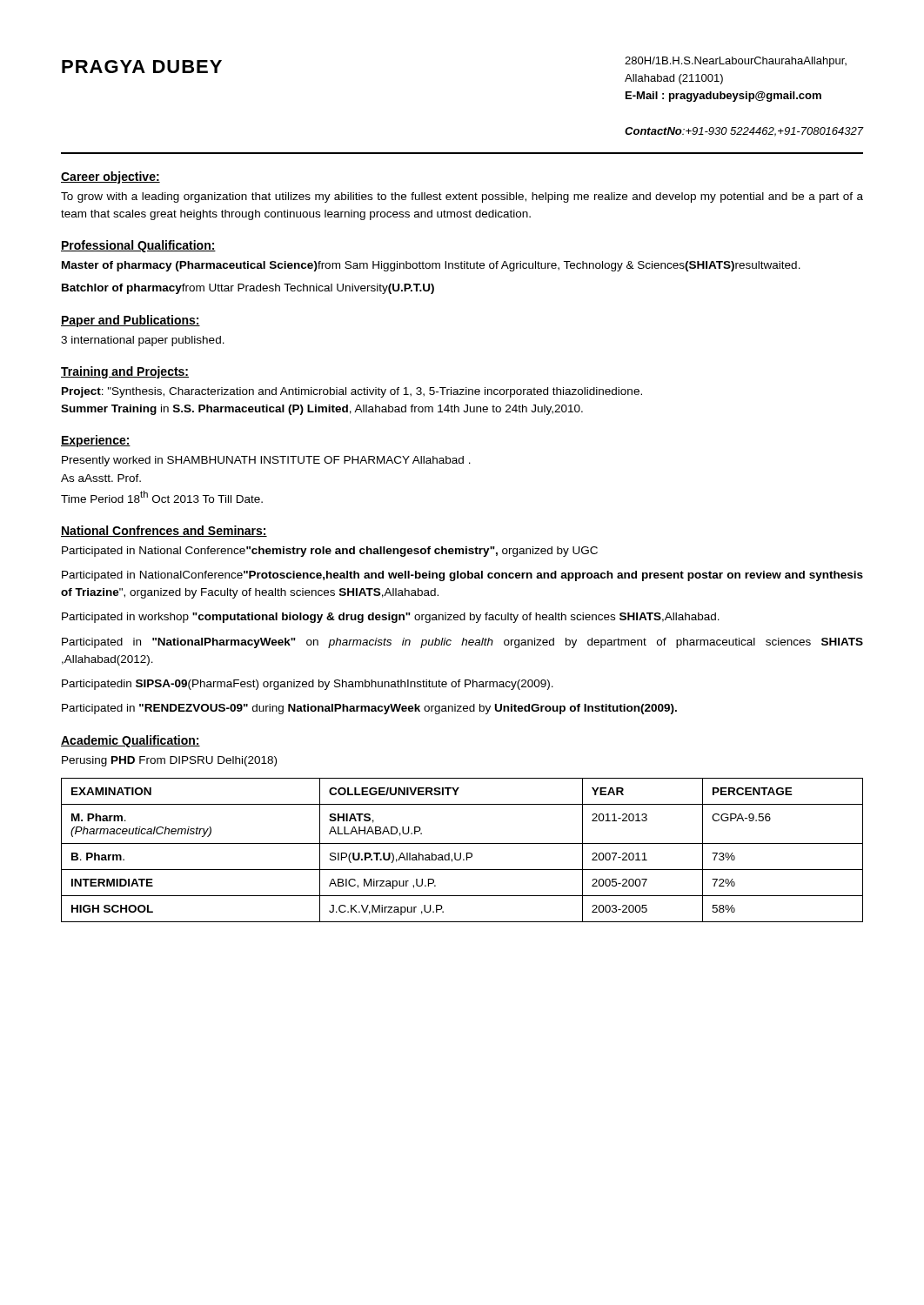Point to "Participatedin SIPSA-09(PharmaFest) organized by ShambhunathInstitute of Pharmacy(2009)."
The image size is (924, 1305).
click(x=307, y=684)
